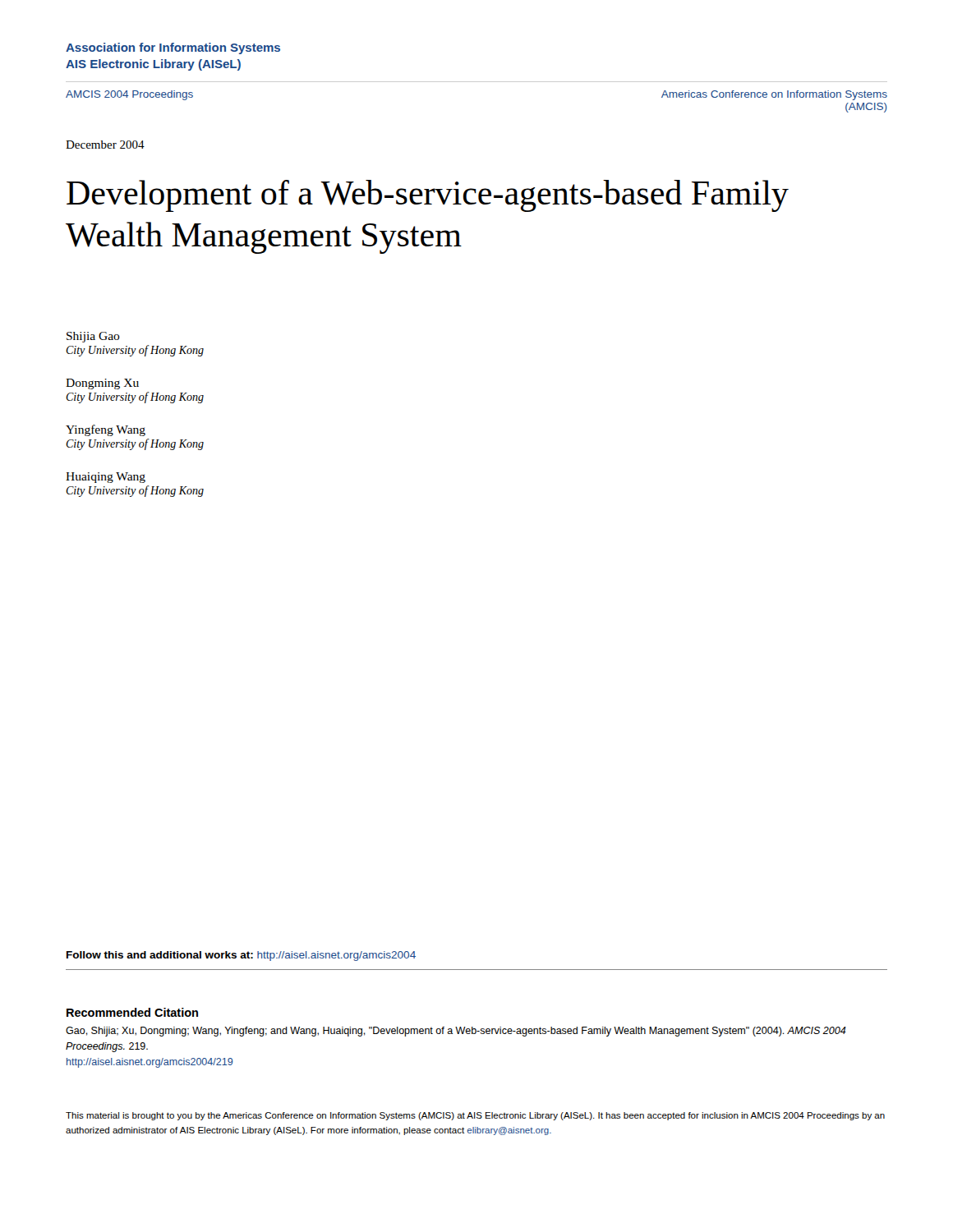Find the title with the text "Development of a Web-service-agents-based Family Wealth Management System"
The image size is (953, 1232).
pyautogui.click(x=427, y=214)
